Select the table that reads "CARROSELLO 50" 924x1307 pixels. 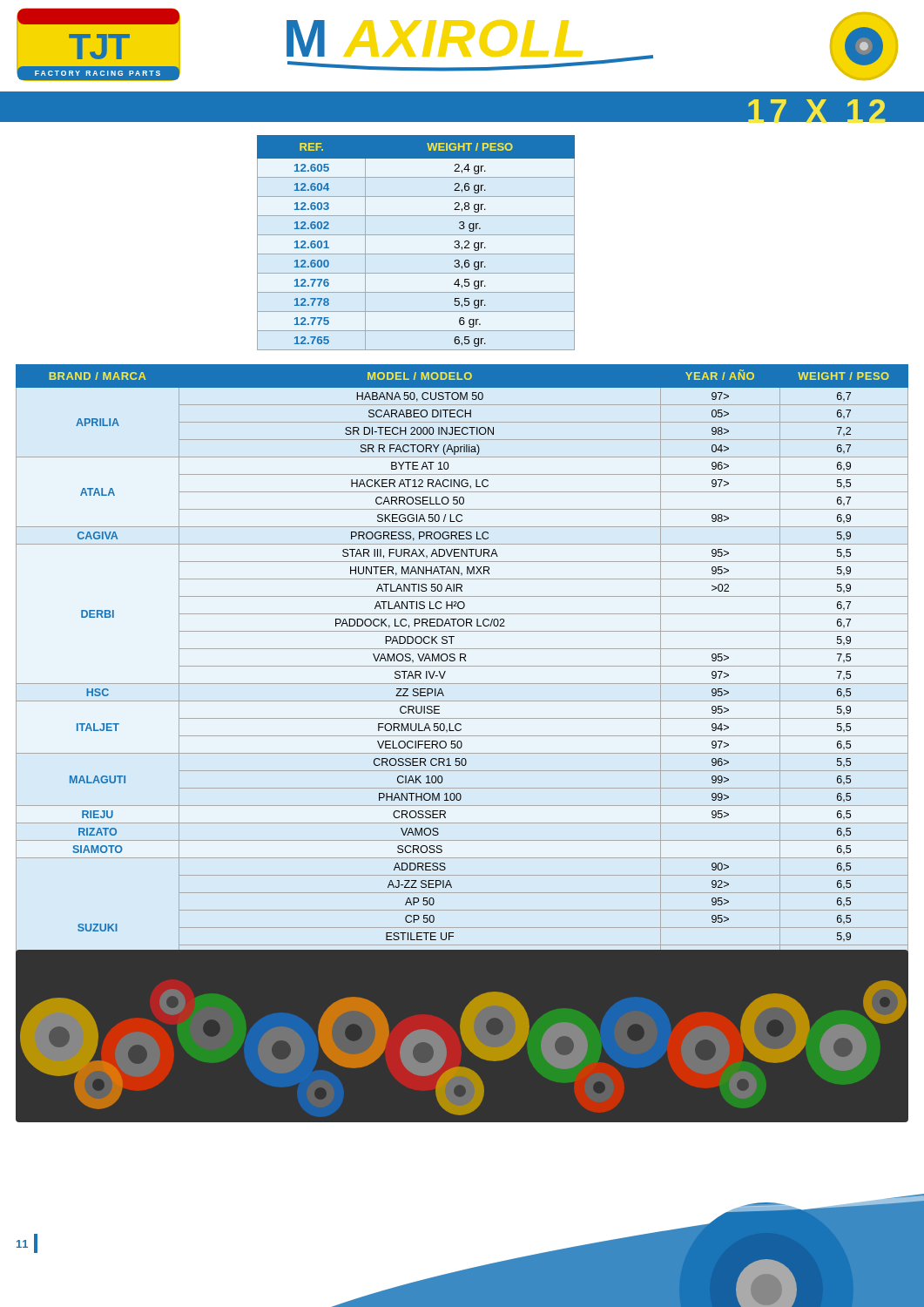(462, 681)
